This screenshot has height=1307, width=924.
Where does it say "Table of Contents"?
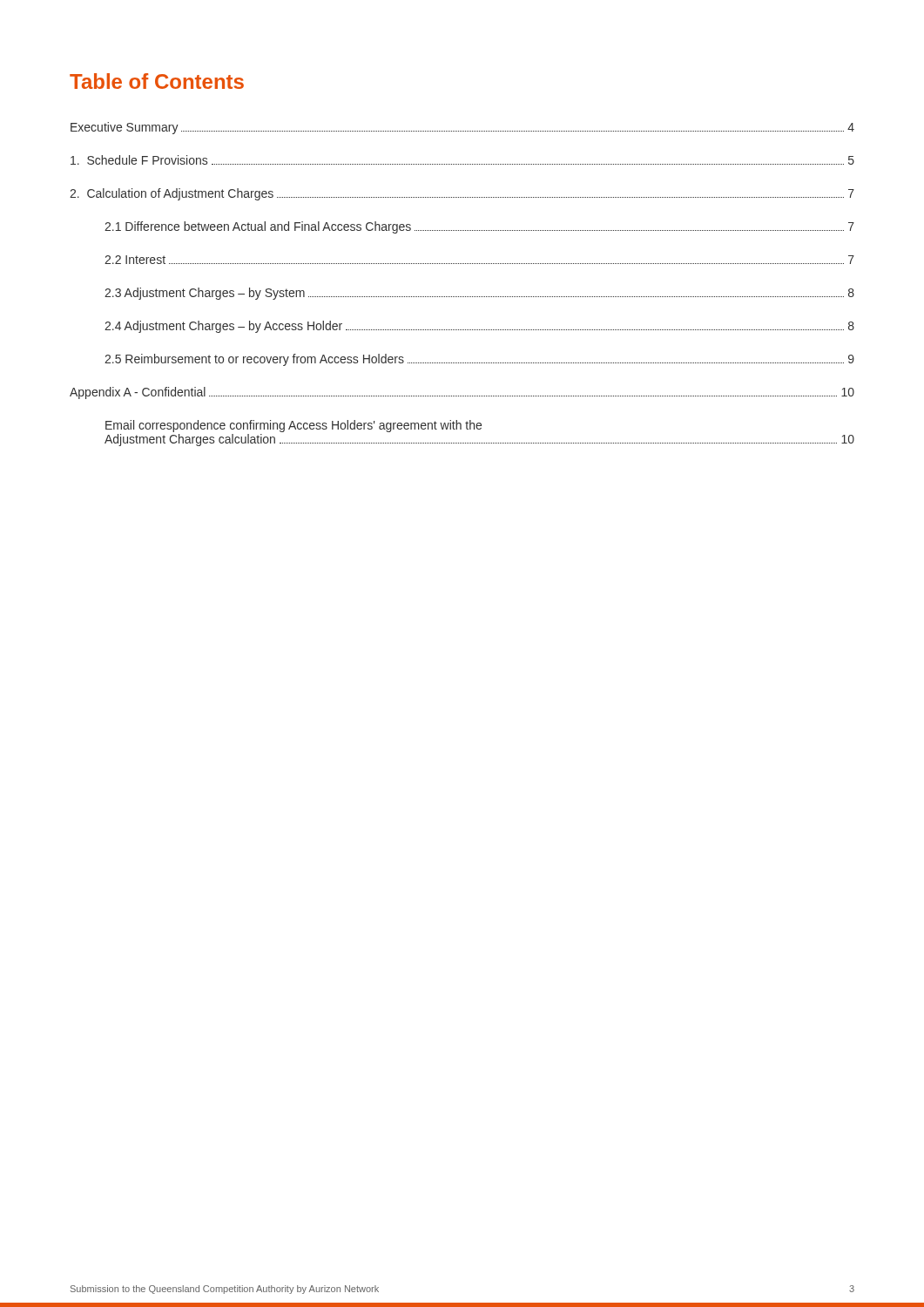coord(157,81)
